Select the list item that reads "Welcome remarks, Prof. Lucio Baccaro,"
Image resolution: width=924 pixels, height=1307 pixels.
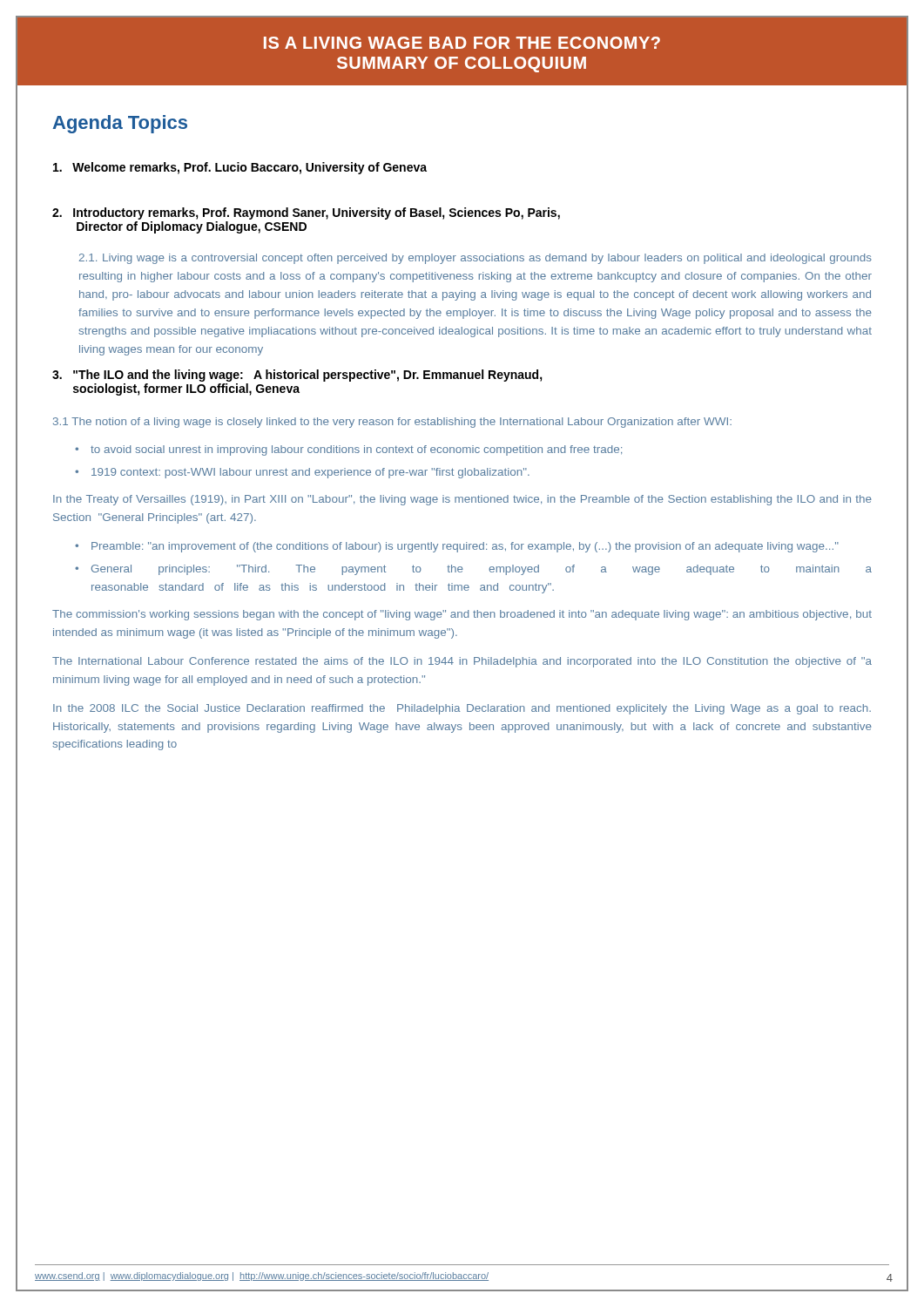[240, 167]
